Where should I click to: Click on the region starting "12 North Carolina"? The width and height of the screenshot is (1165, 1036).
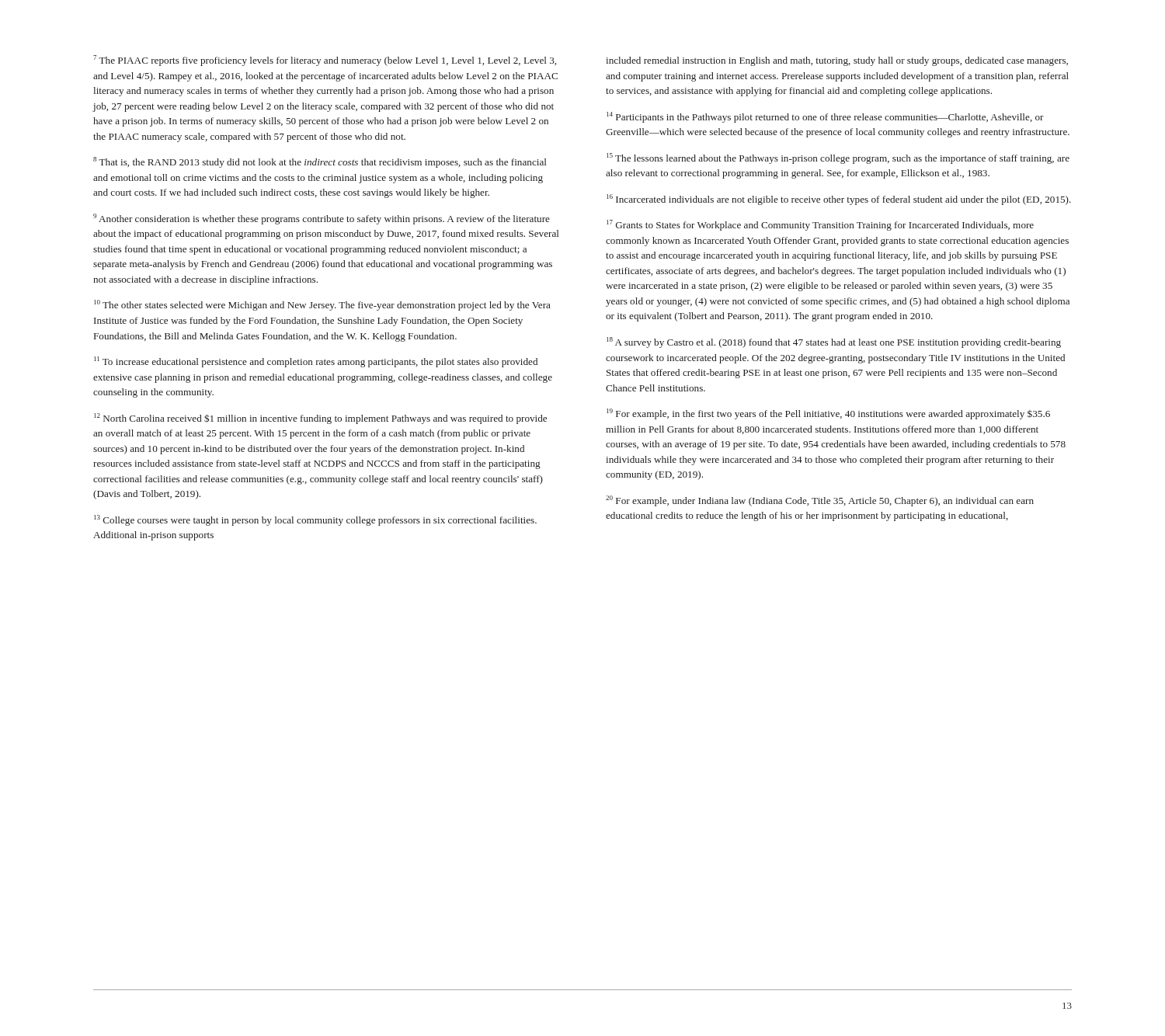point(320,455)
